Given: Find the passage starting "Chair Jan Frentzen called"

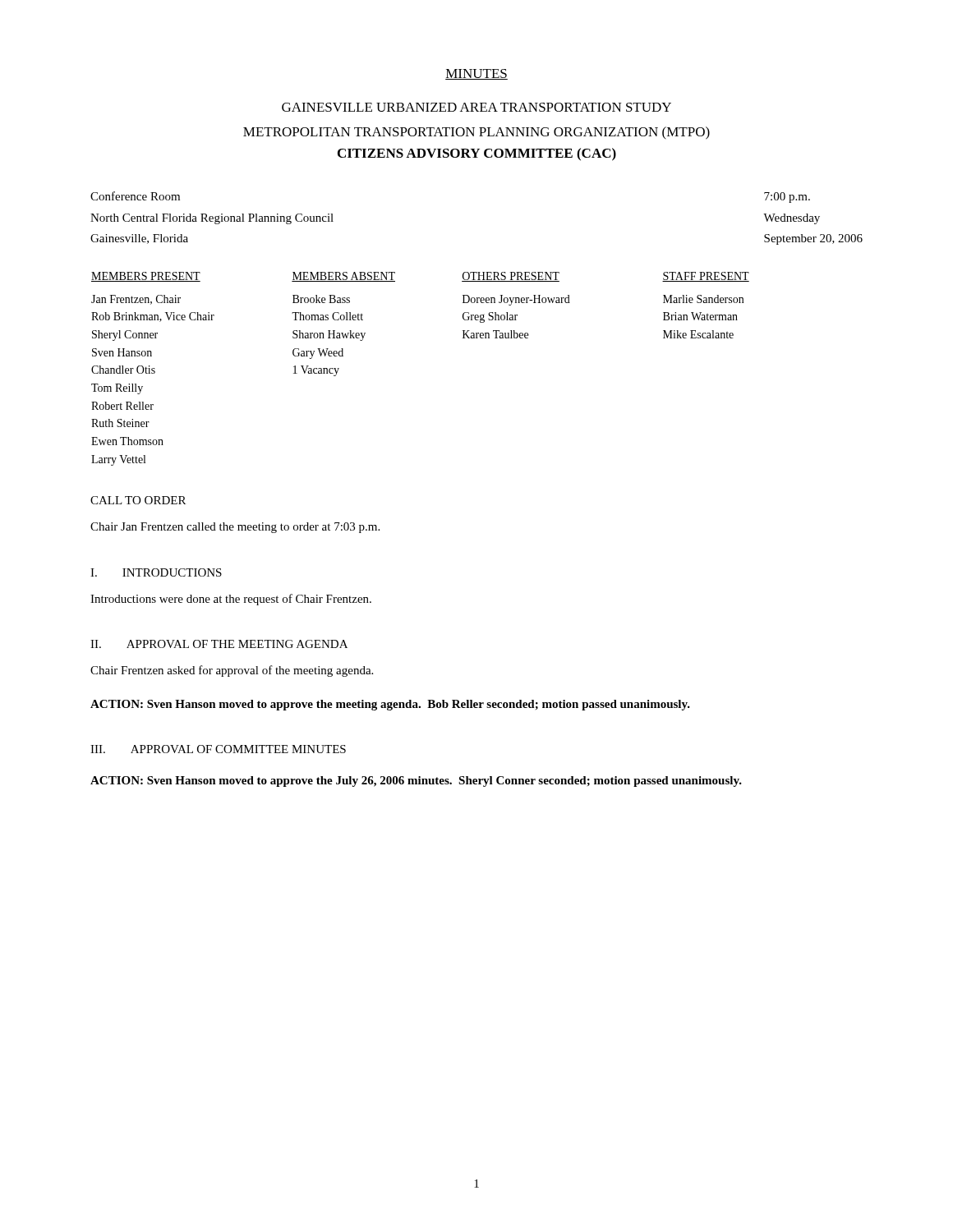Looking at the screenshot, I should click(235, 527).
